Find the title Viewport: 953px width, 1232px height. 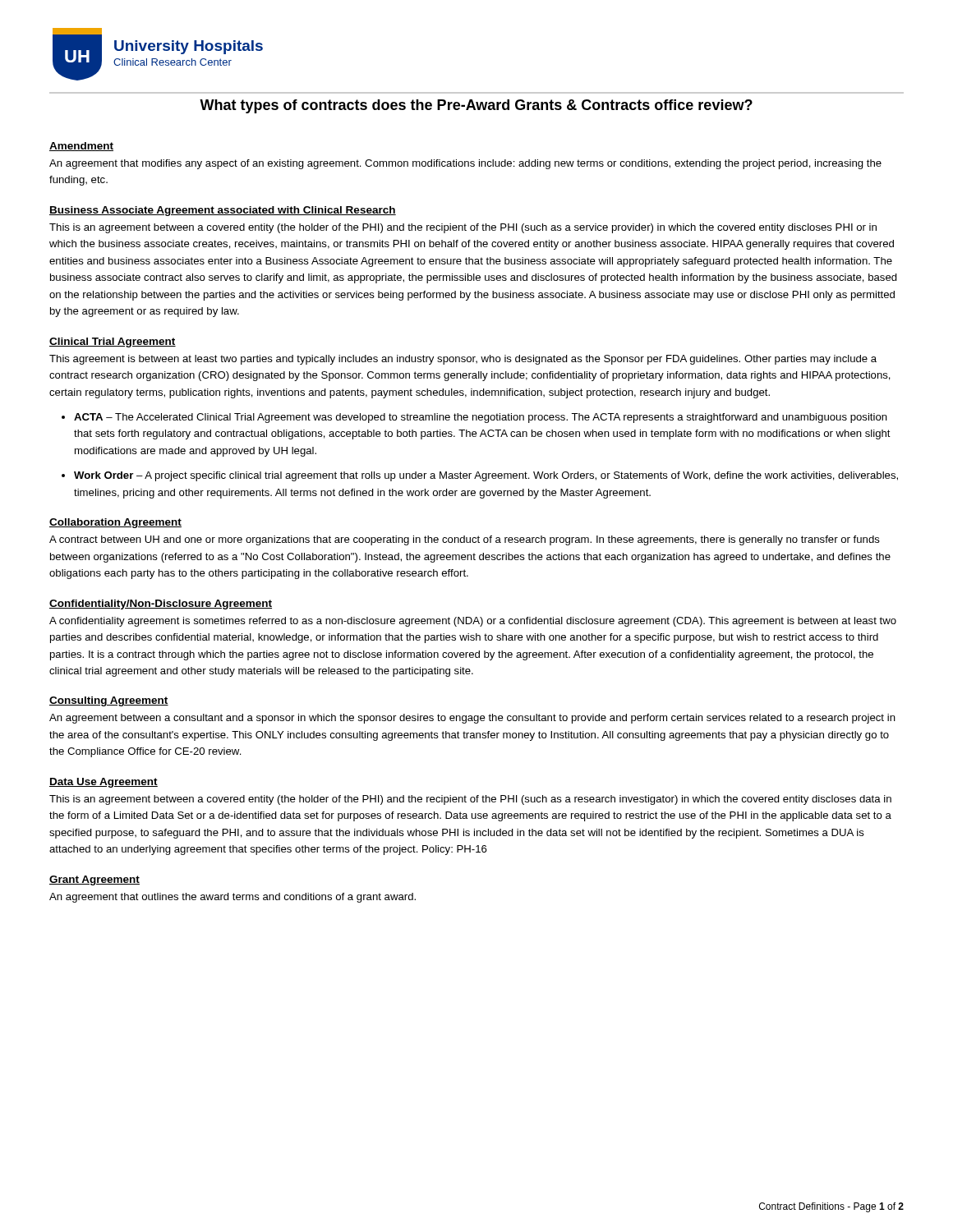click(476, 105)
